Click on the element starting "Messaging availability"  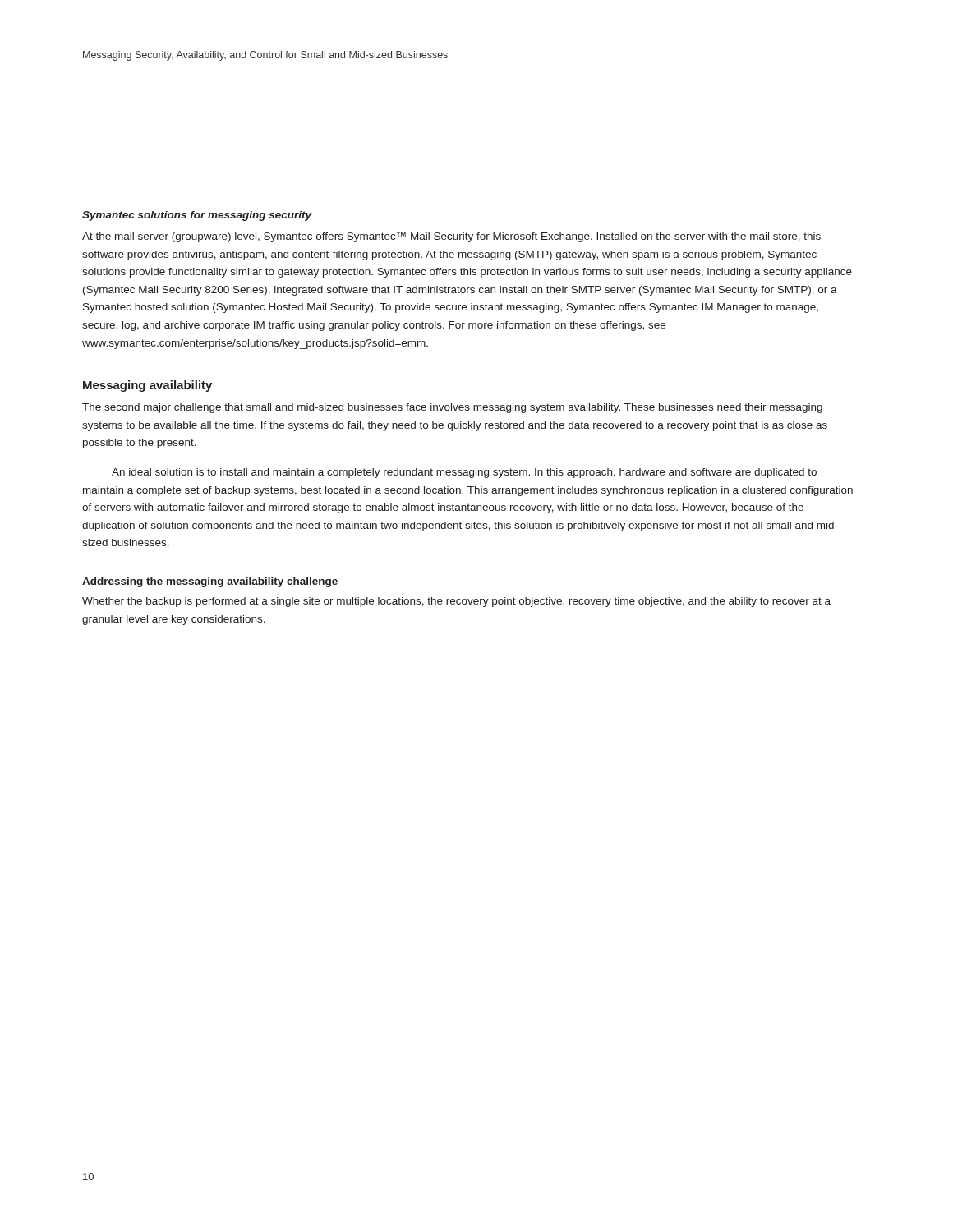[147, 385]
